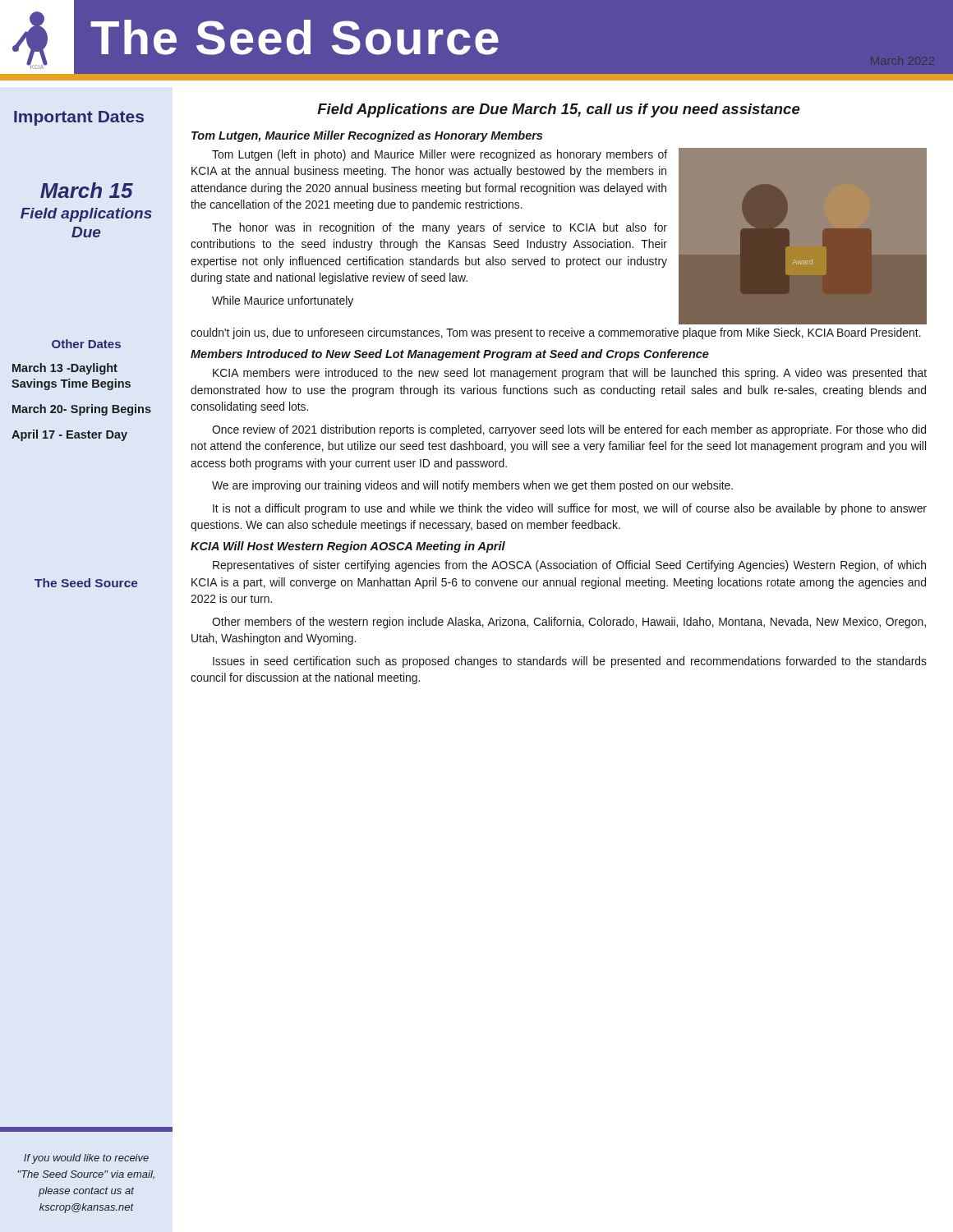Find the list item containing "April 17 - Easter Day"
Image resolution: width=953 pixels, height=1232 pixels.
(69, 434)
